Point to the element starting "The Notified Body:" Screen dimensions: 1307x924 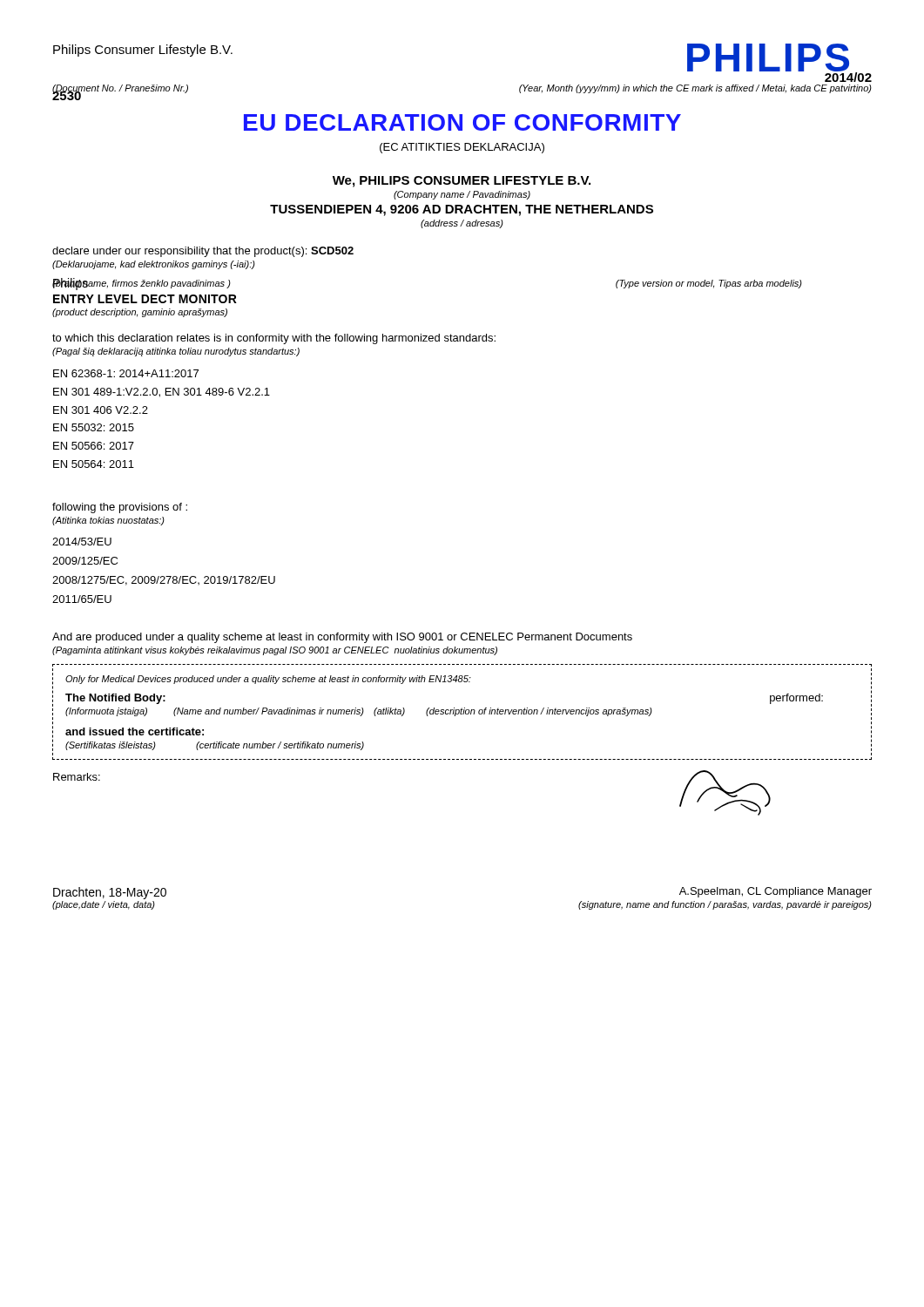[116, 698]
